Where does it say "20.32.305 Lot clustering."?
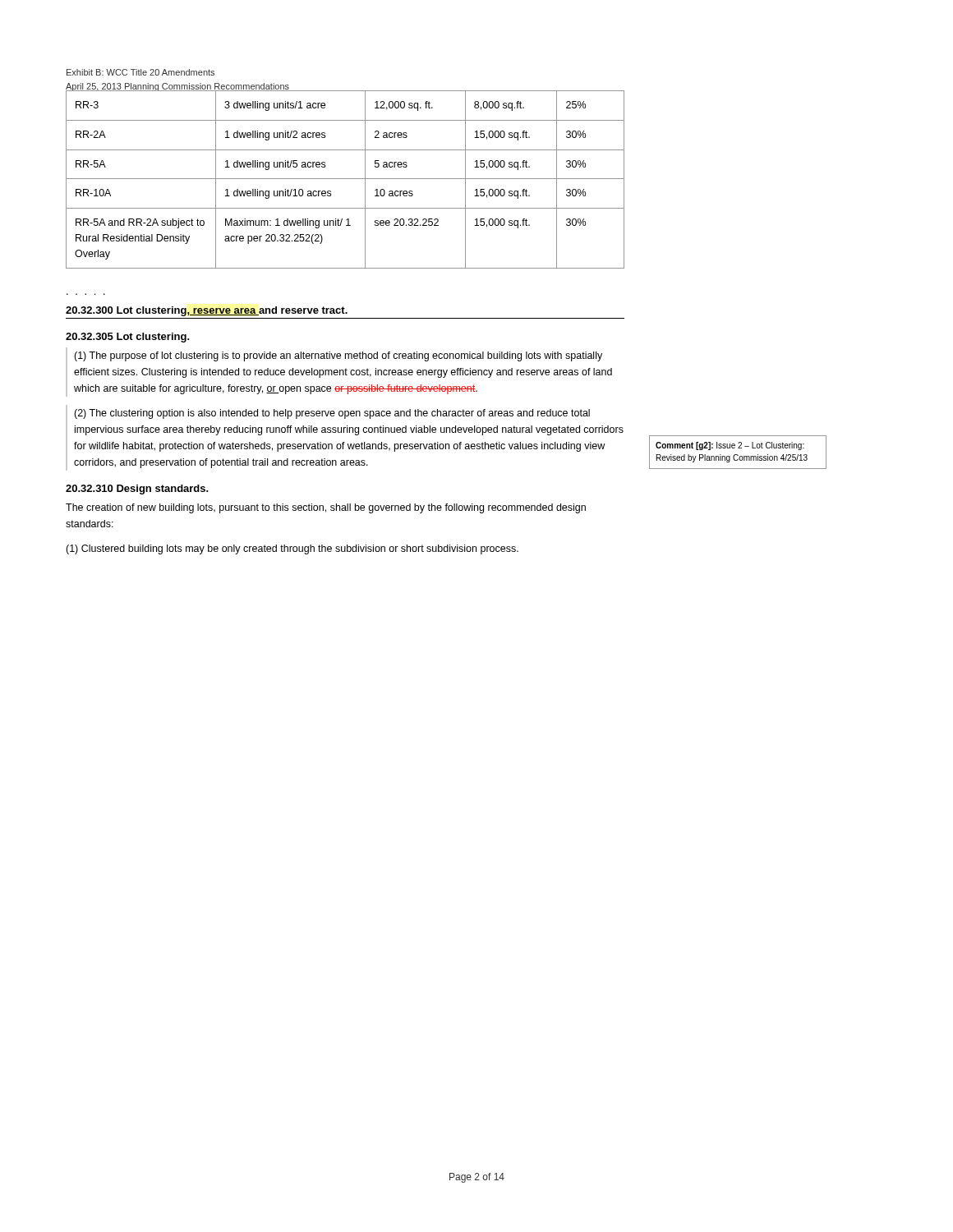Image resolution: width=953 pixels, height=1232 pixels. (128, 337)
